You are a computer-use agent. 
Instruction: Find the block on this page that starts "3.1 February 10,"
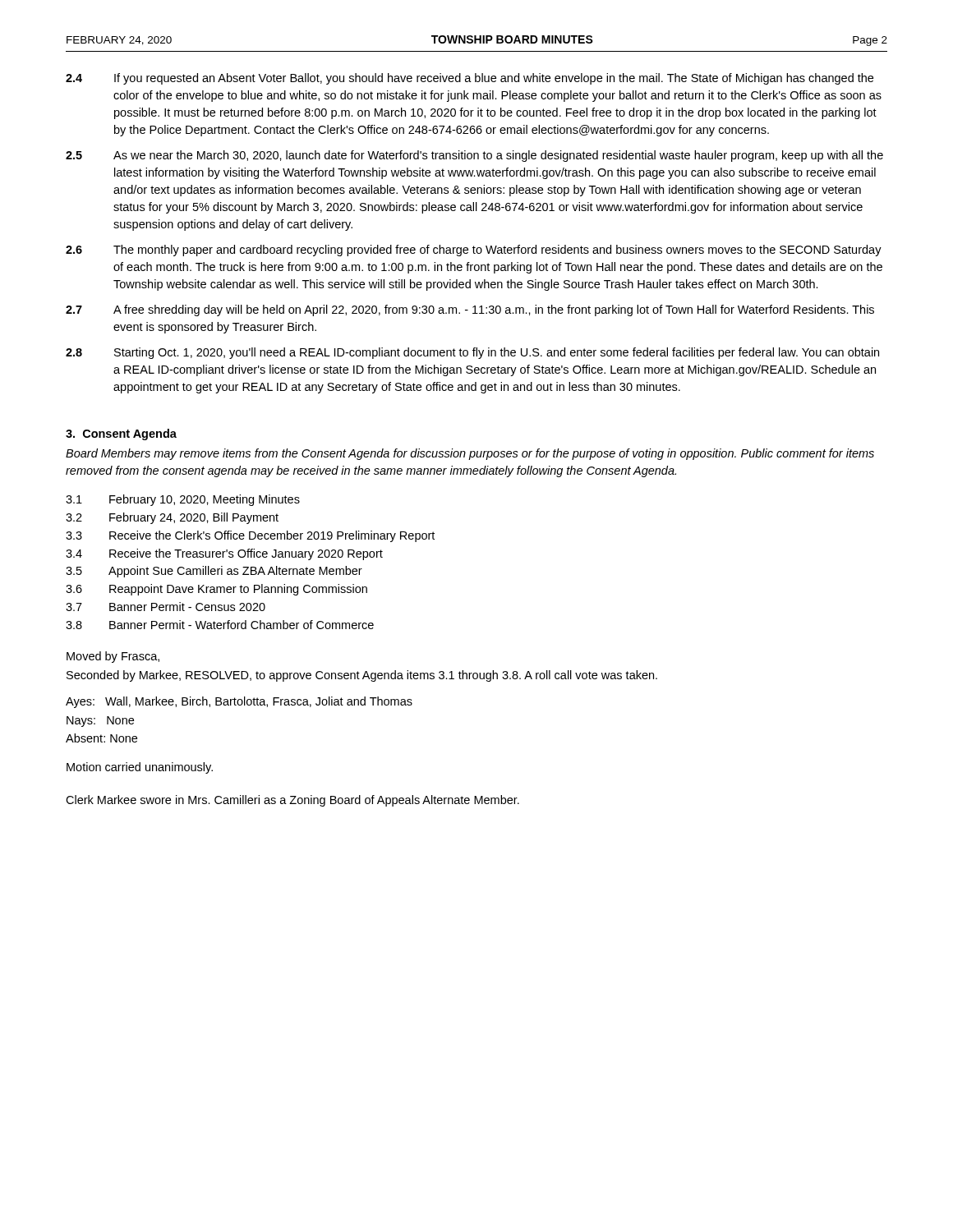point(183,500)
